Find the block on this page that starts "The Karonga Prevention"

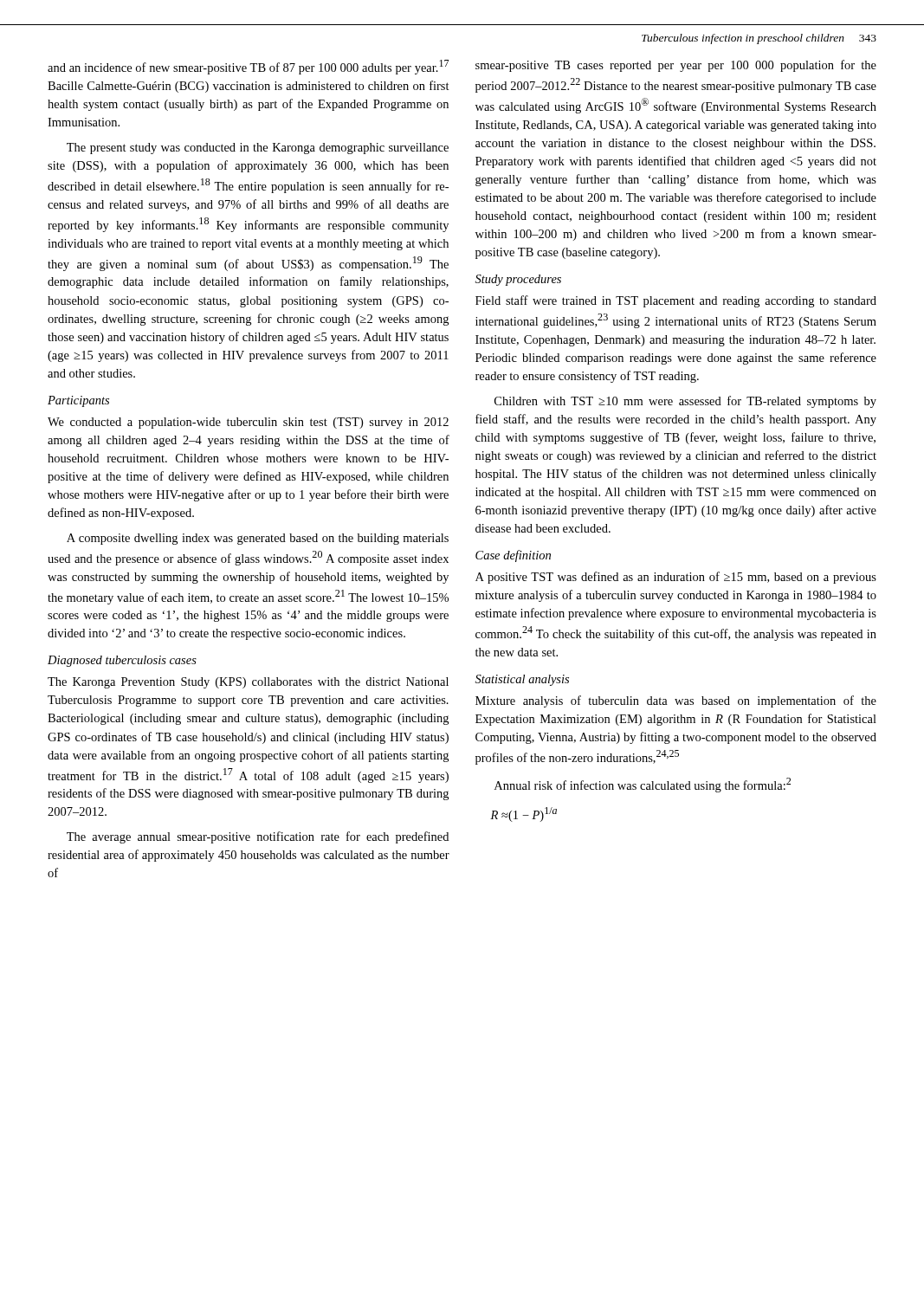pos(248,747)
